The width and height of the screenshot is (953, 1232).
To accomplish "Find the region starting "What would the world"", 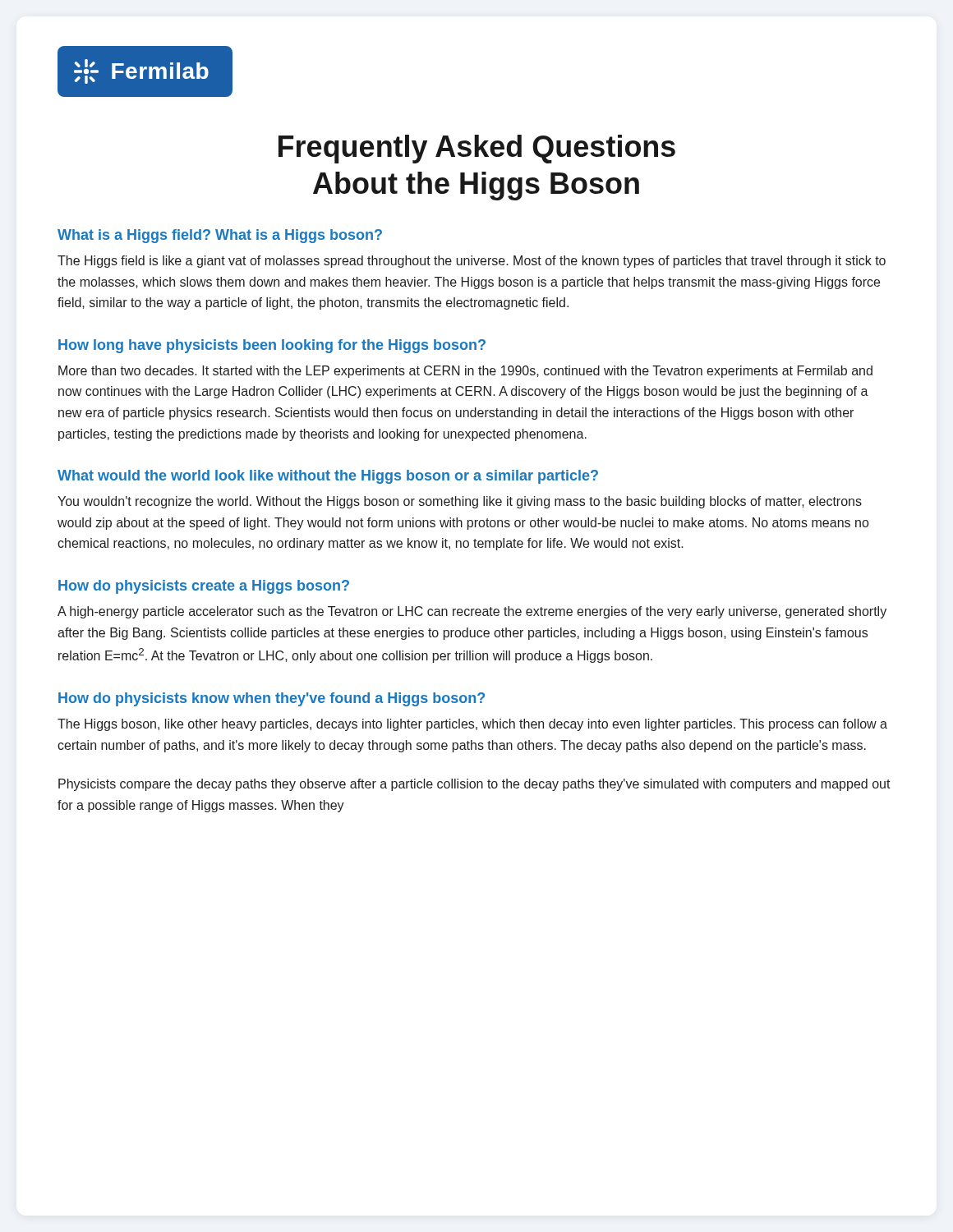I will 328,476.
